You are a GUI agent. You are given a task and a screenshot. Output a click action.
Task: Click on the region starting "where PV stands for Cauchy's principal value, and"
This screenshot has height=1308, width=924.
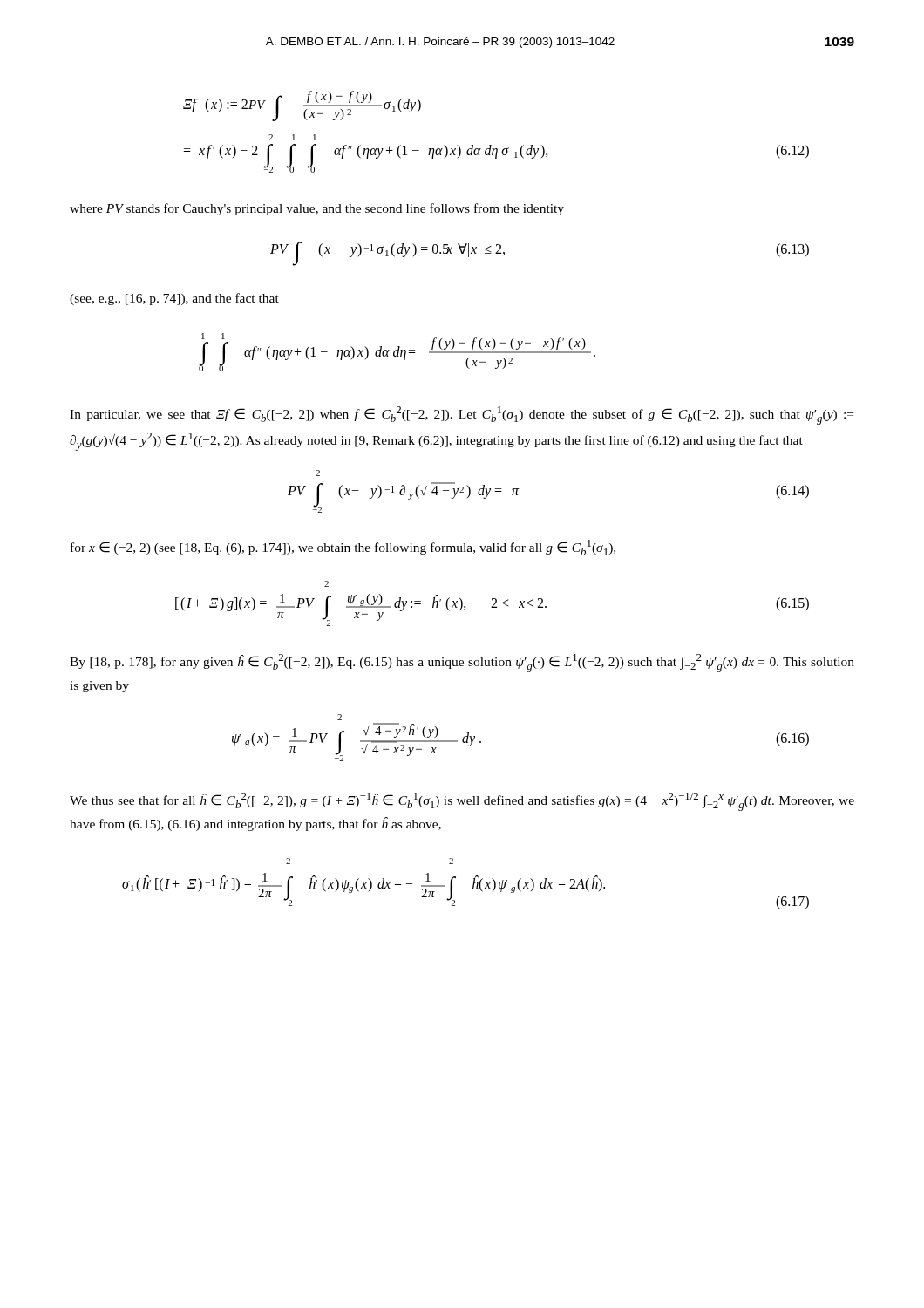317,208
